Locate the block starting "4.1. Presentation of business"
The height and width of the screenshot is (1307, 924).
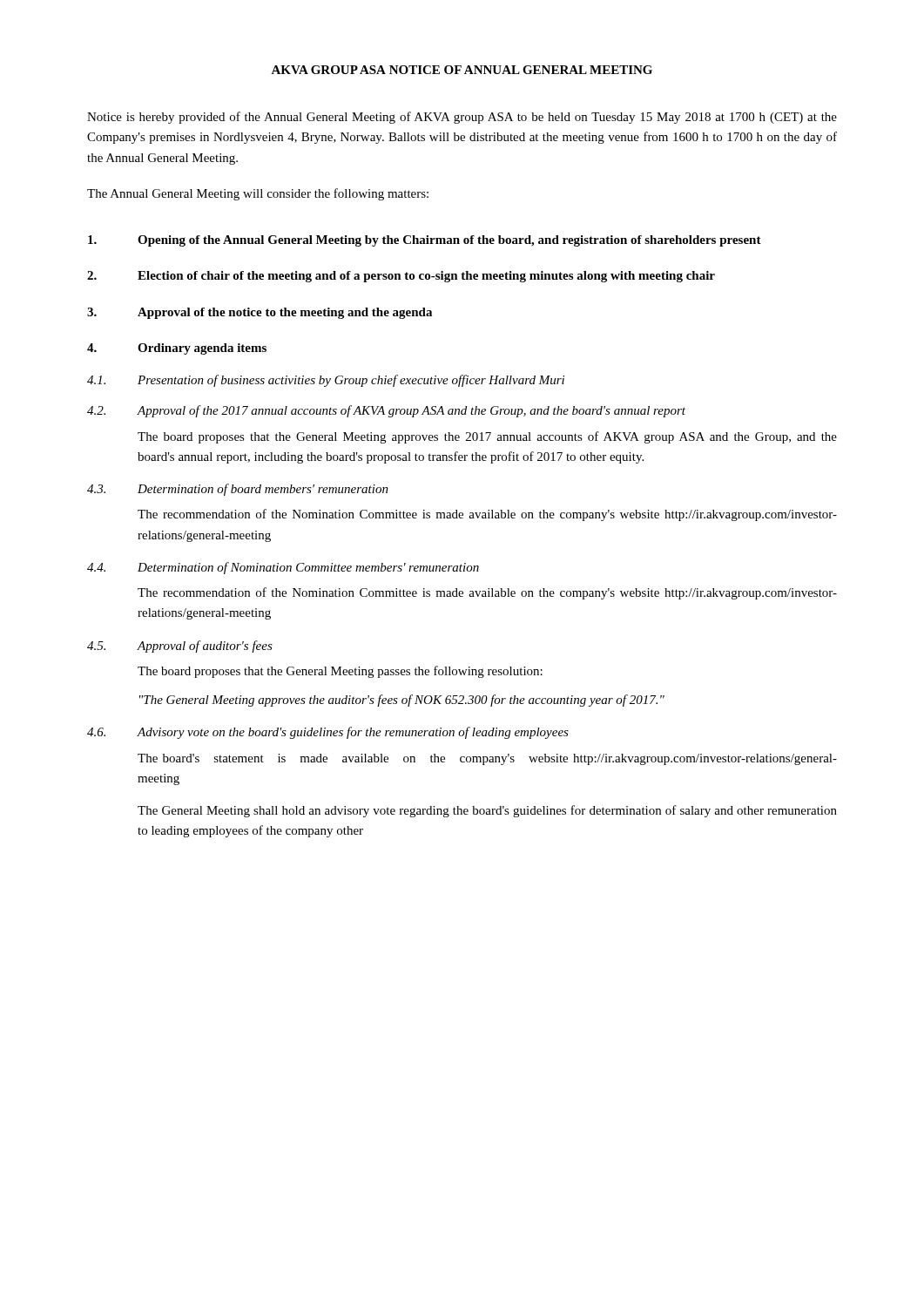pyautogui.click(x=326, y=380)
